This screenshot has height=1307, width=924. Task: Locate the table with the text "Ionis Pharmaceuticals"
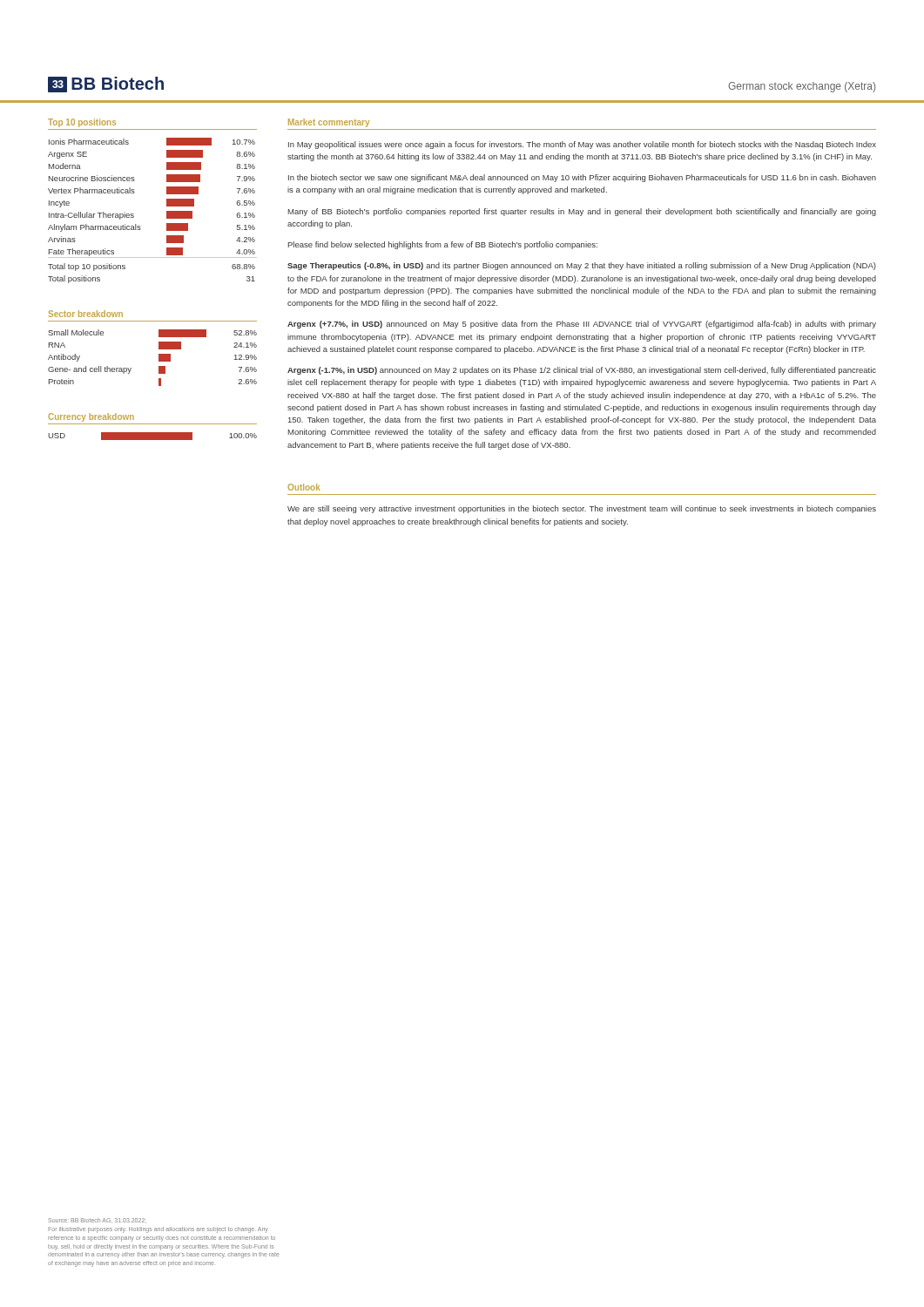[x=152, y=210]
